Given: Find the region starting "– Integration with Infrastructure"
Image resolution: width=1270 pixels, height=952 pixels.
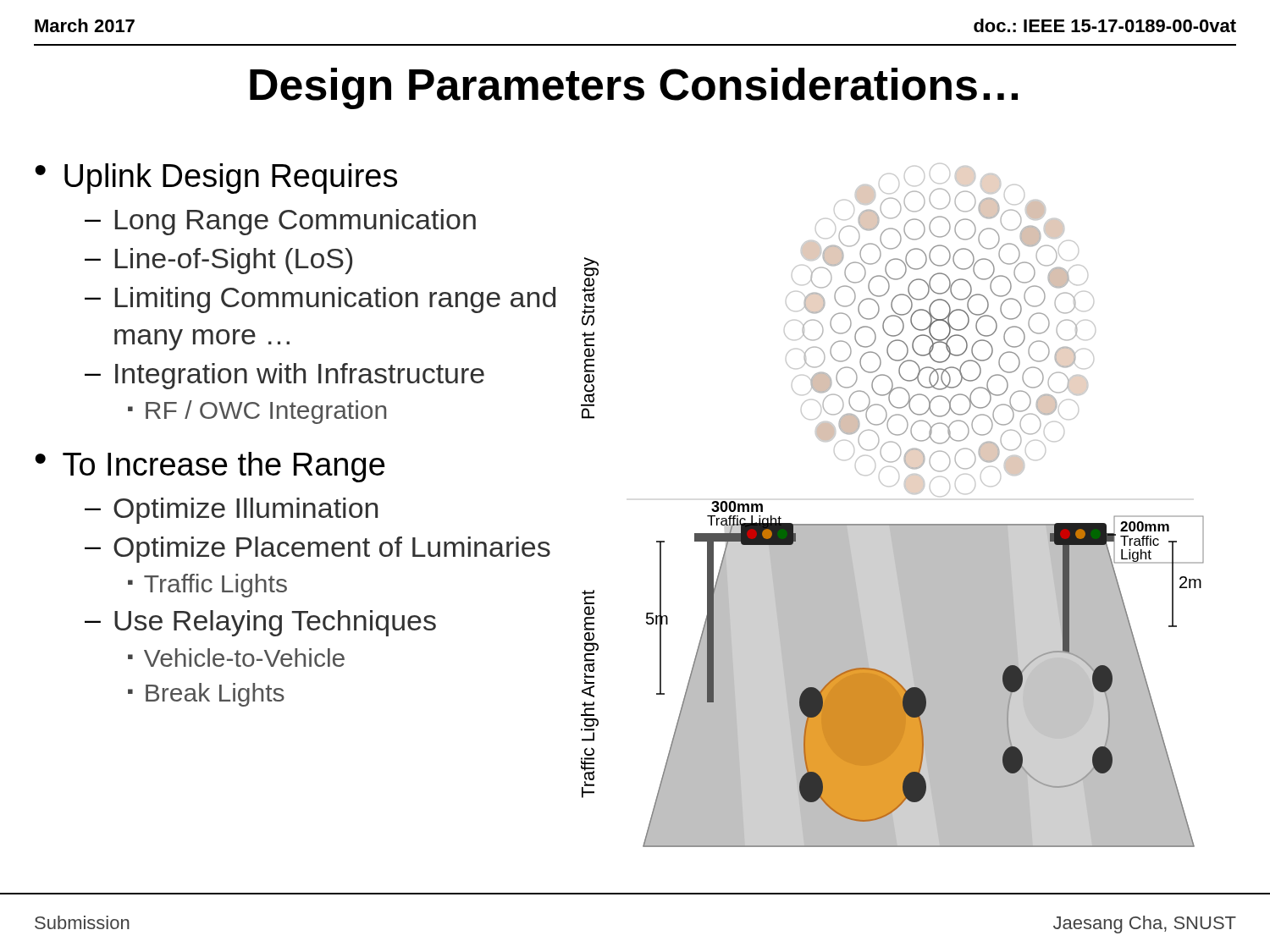Looking at the screenshot, I should 285,373.
